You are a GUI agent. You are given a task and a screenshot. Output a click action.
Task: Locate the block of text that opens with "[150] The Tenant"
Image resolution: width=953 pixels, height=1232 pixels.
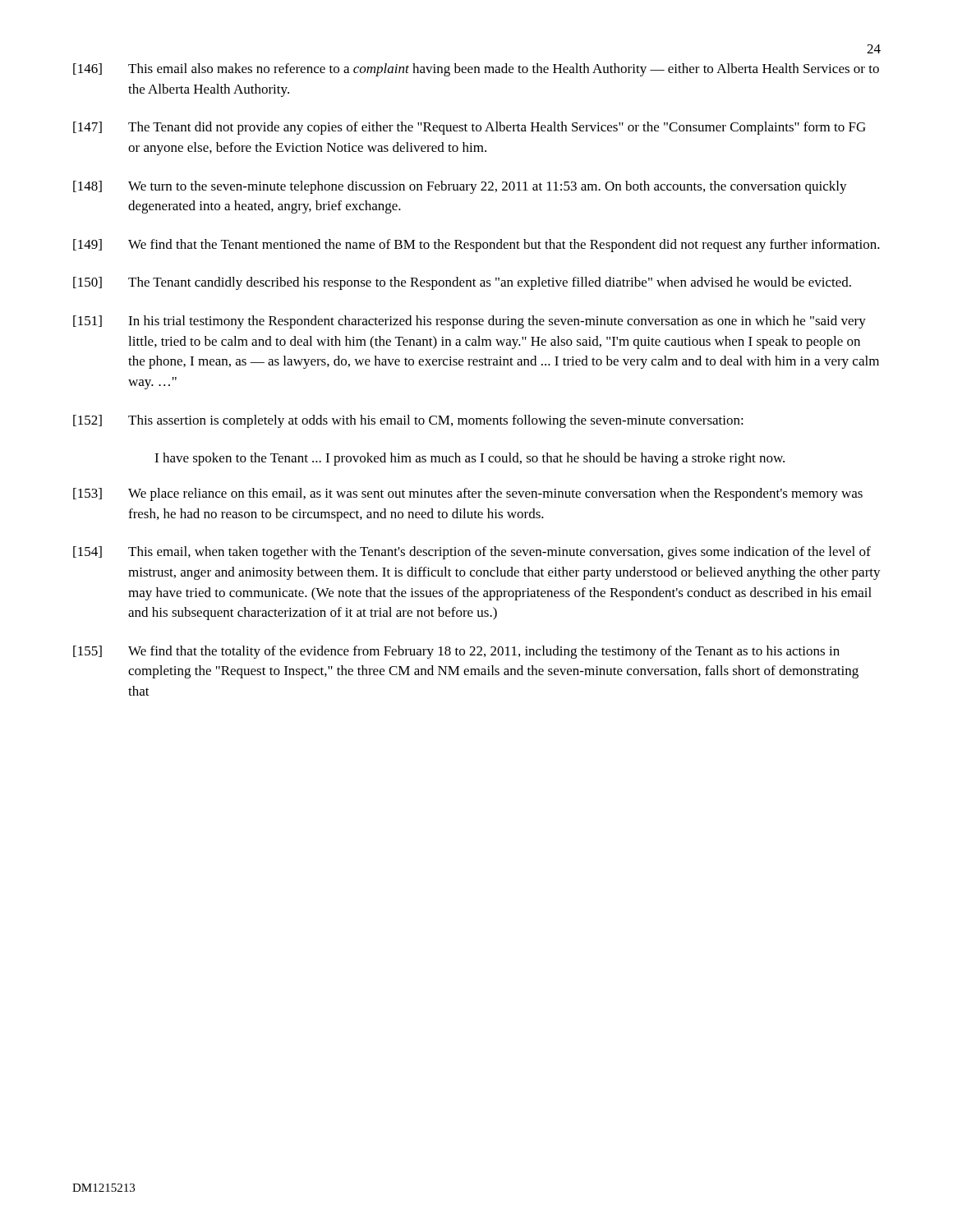click(x=476, y=283)
